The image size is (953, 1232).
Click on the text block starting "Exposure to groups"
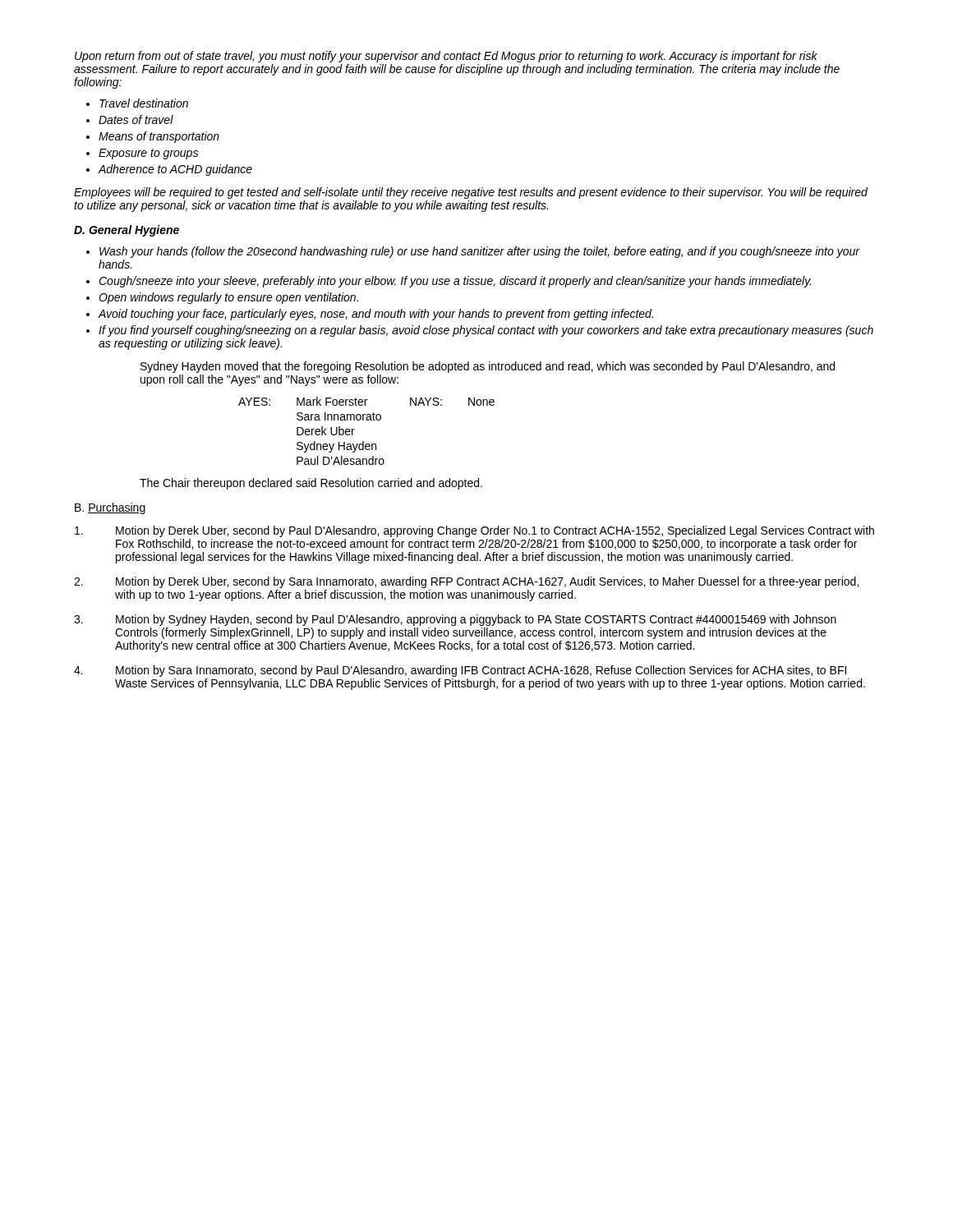point(148,153)
